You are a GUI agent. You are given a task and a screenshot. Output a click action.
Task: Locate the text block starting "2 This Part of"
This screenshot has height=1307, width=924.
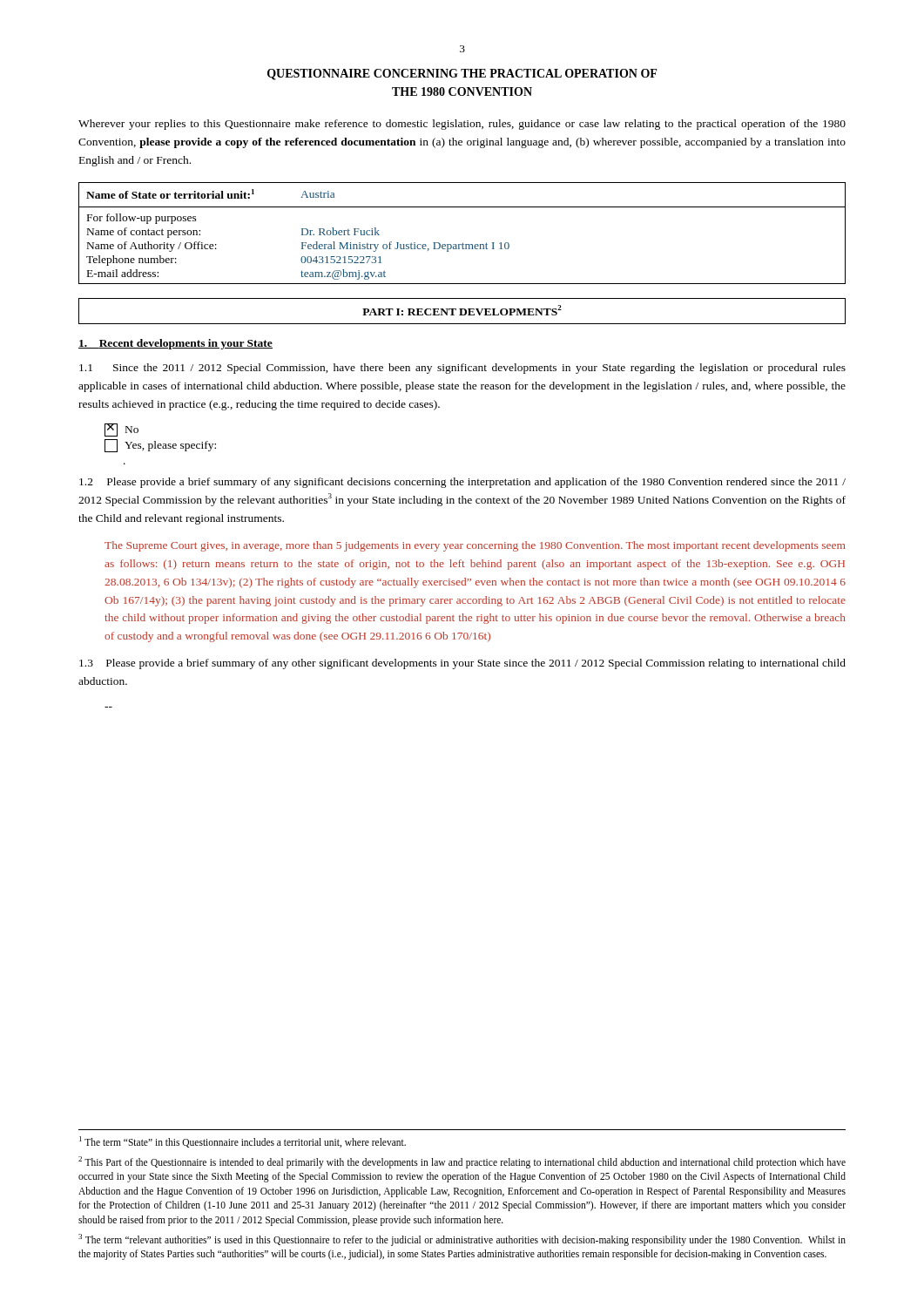pos(462,1190)
